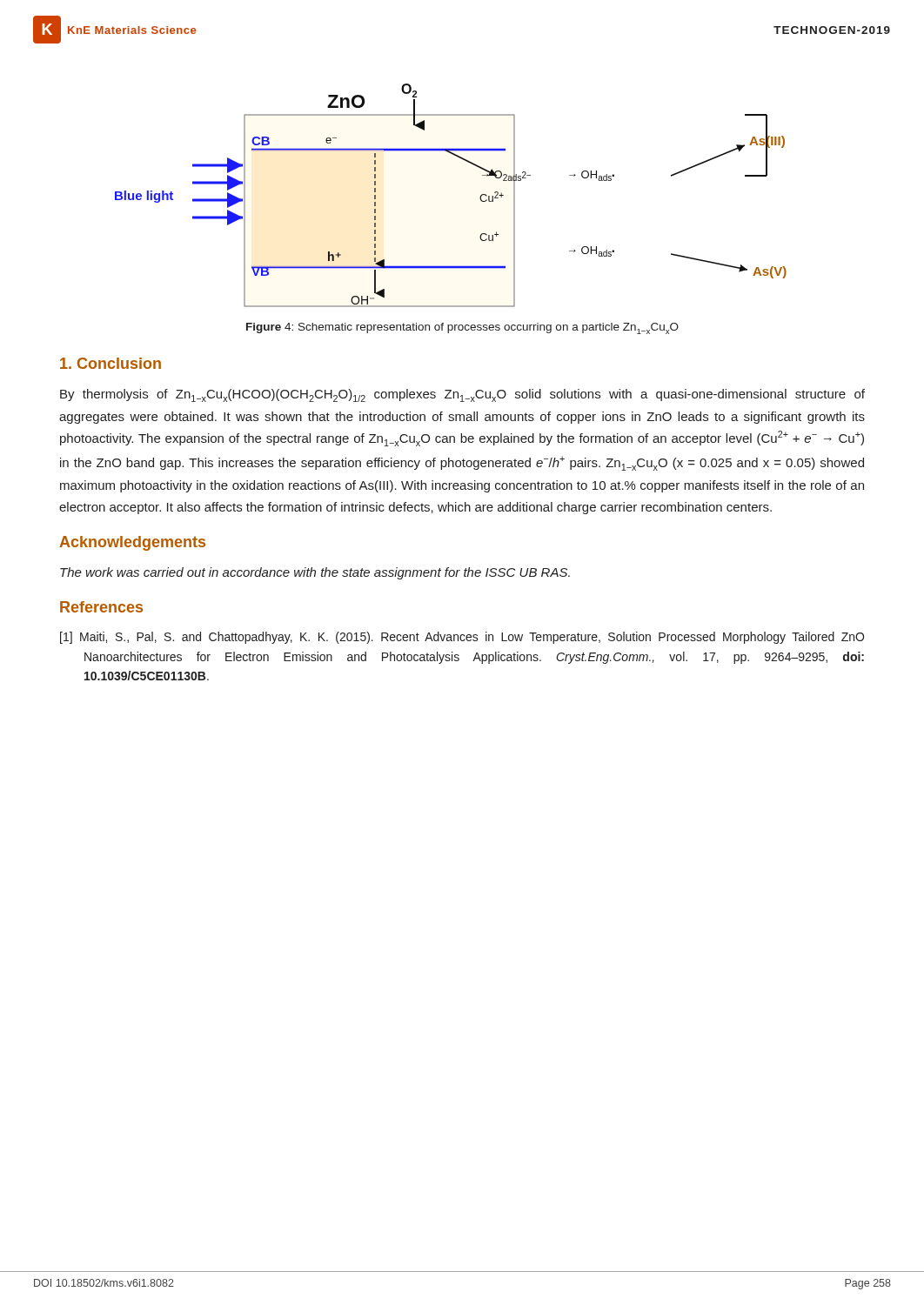Locate the text "1. Conclusion"
The height and width of the screenshot is (1305, 924).
pos(111,363)
